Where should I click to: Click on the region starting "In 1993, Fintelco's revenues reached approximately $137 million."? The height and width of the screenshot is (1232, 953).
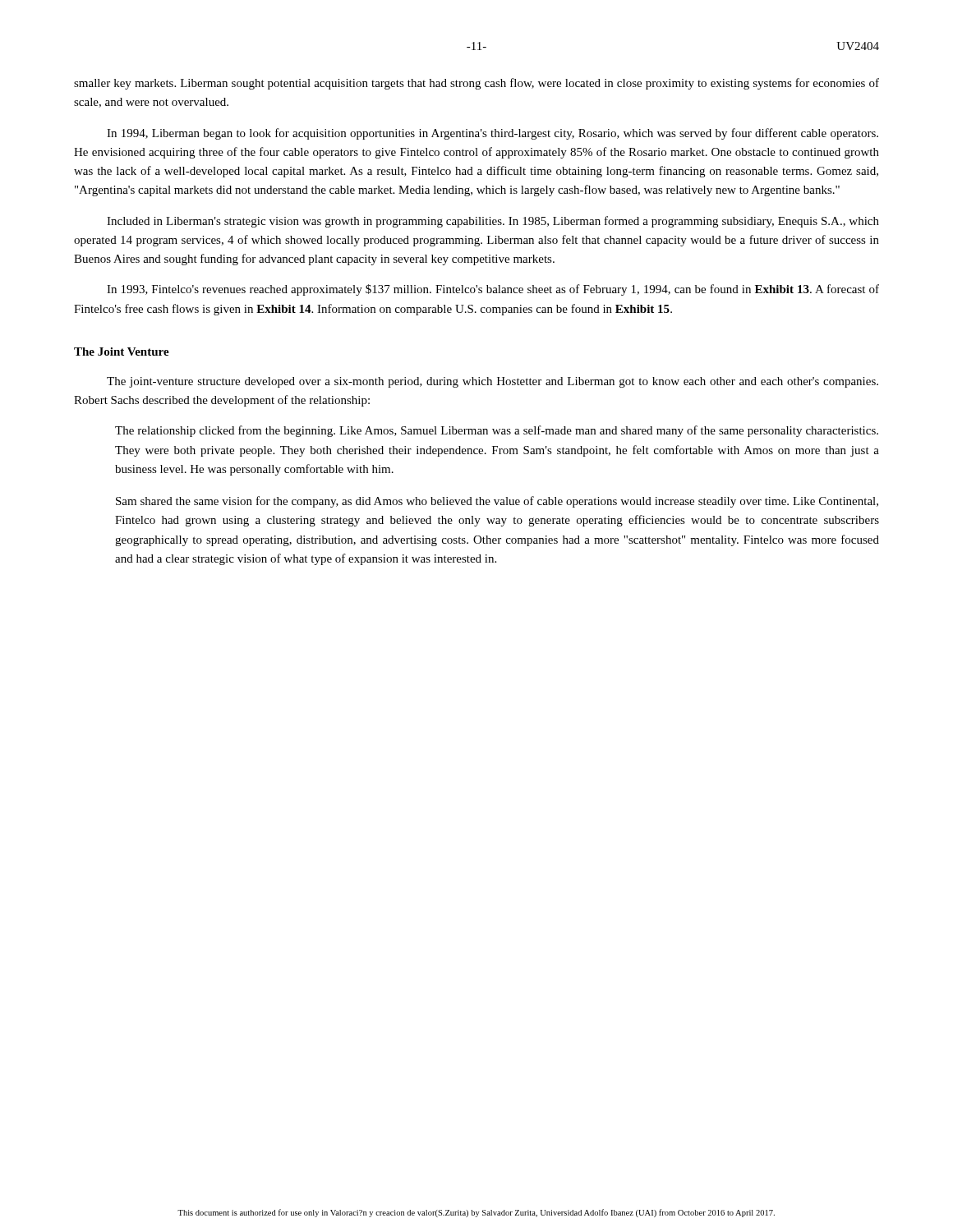476,299
